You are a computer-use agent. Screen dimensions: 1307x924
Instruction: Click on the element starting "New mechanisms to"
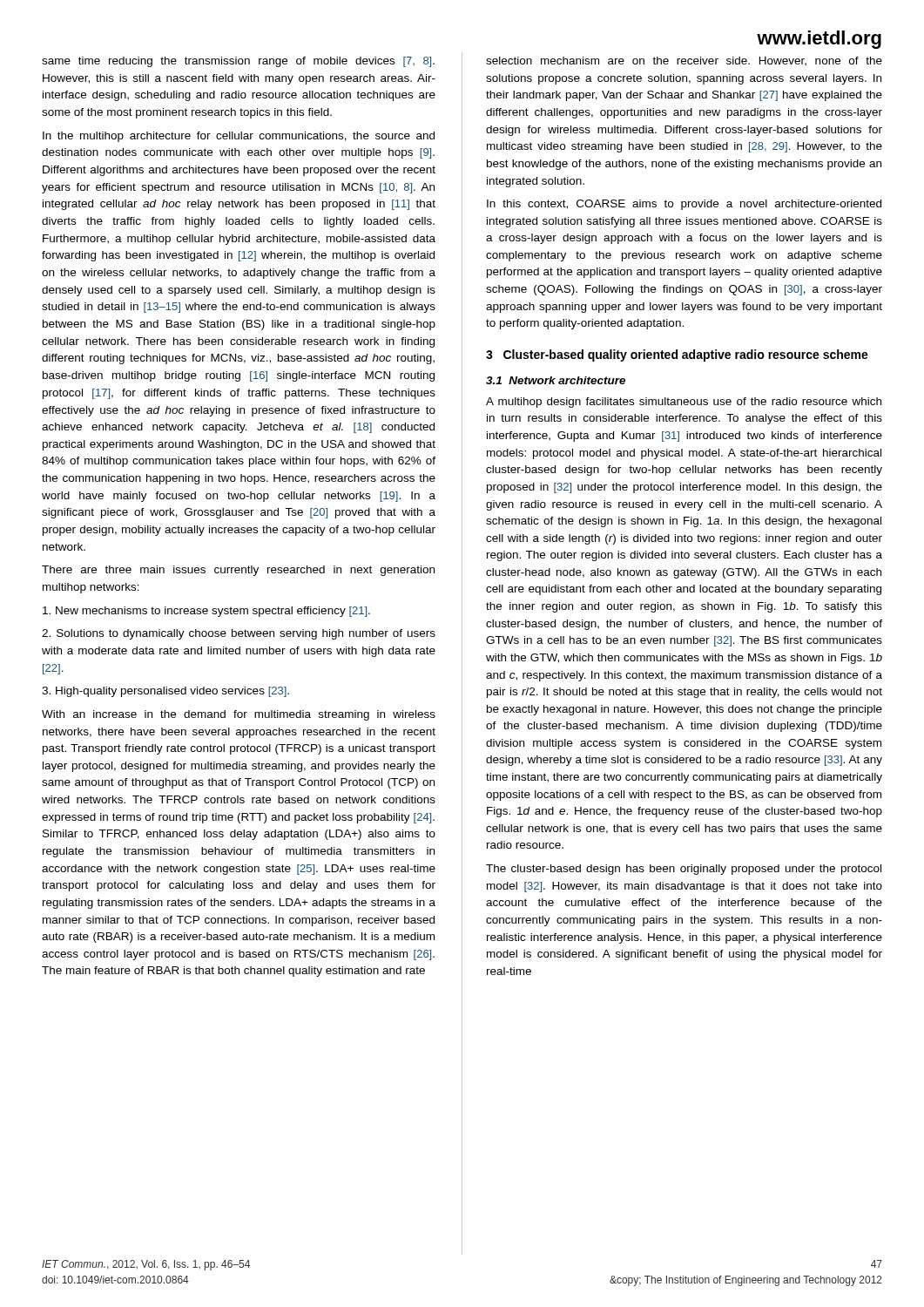click(239, 610)
